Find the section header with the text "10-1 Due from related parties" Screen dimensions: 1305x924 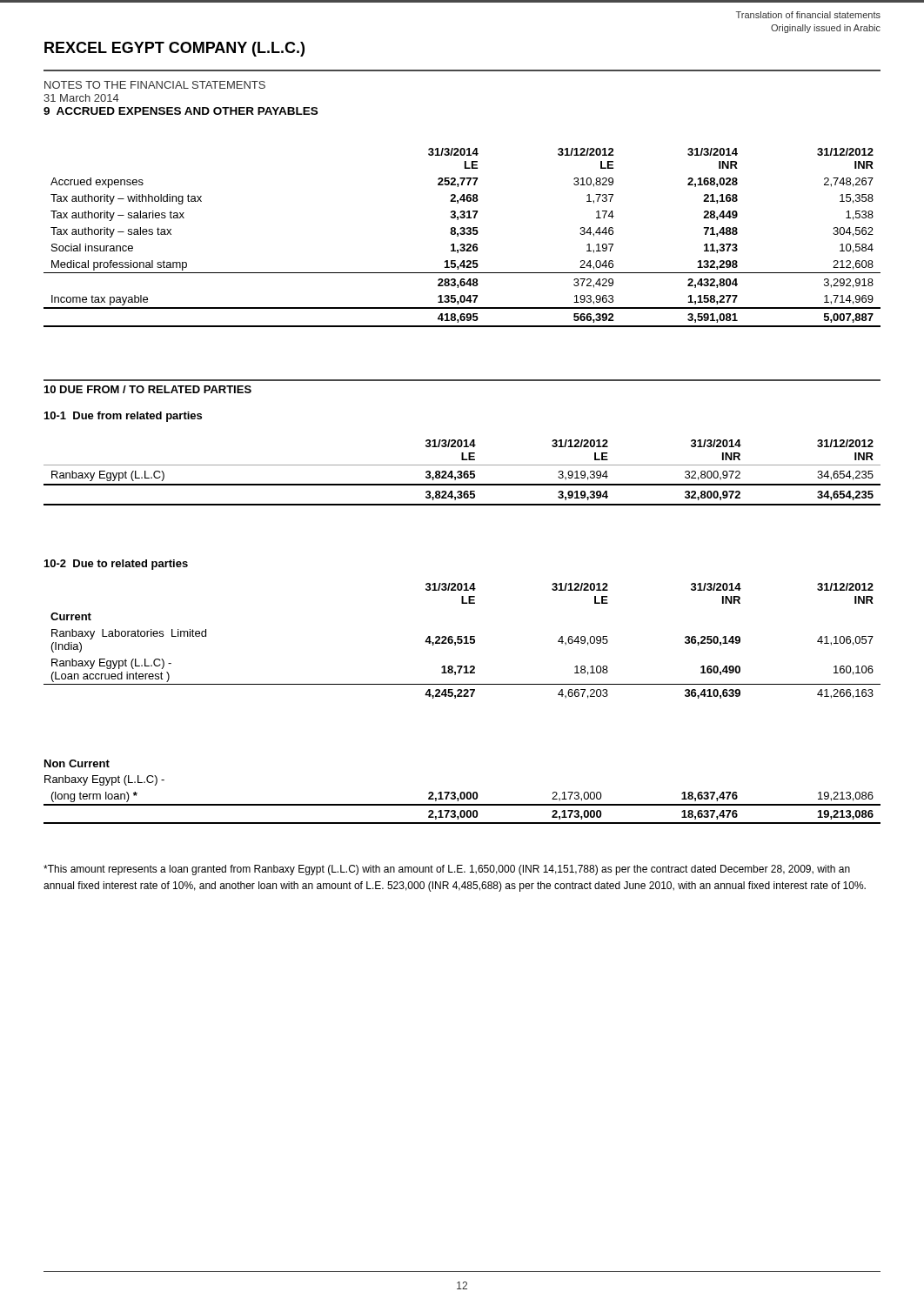pyautogui.click(x=123, y=415)
